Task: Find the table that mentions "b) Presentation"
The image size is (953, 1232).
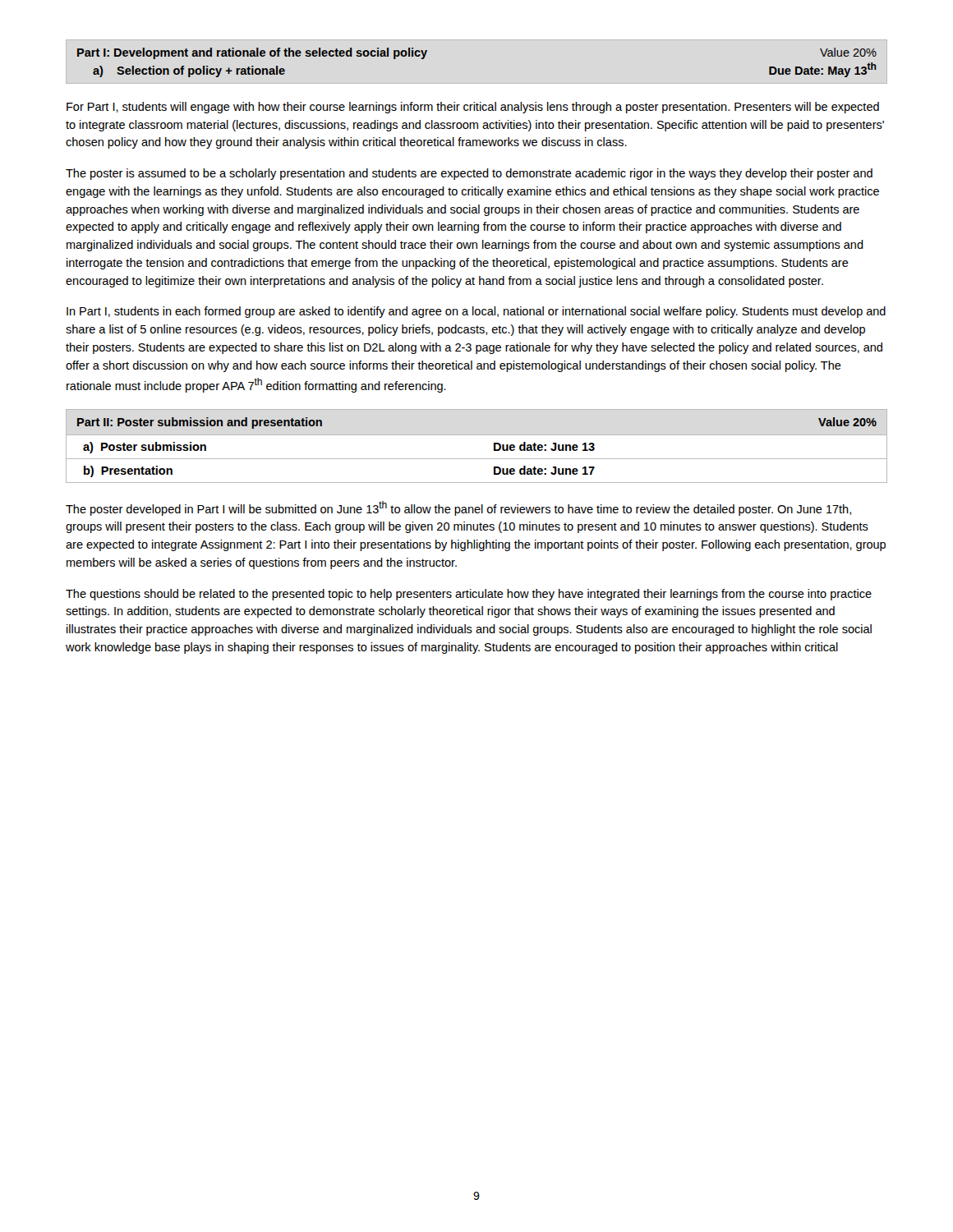Action: (x=476, y=459)
